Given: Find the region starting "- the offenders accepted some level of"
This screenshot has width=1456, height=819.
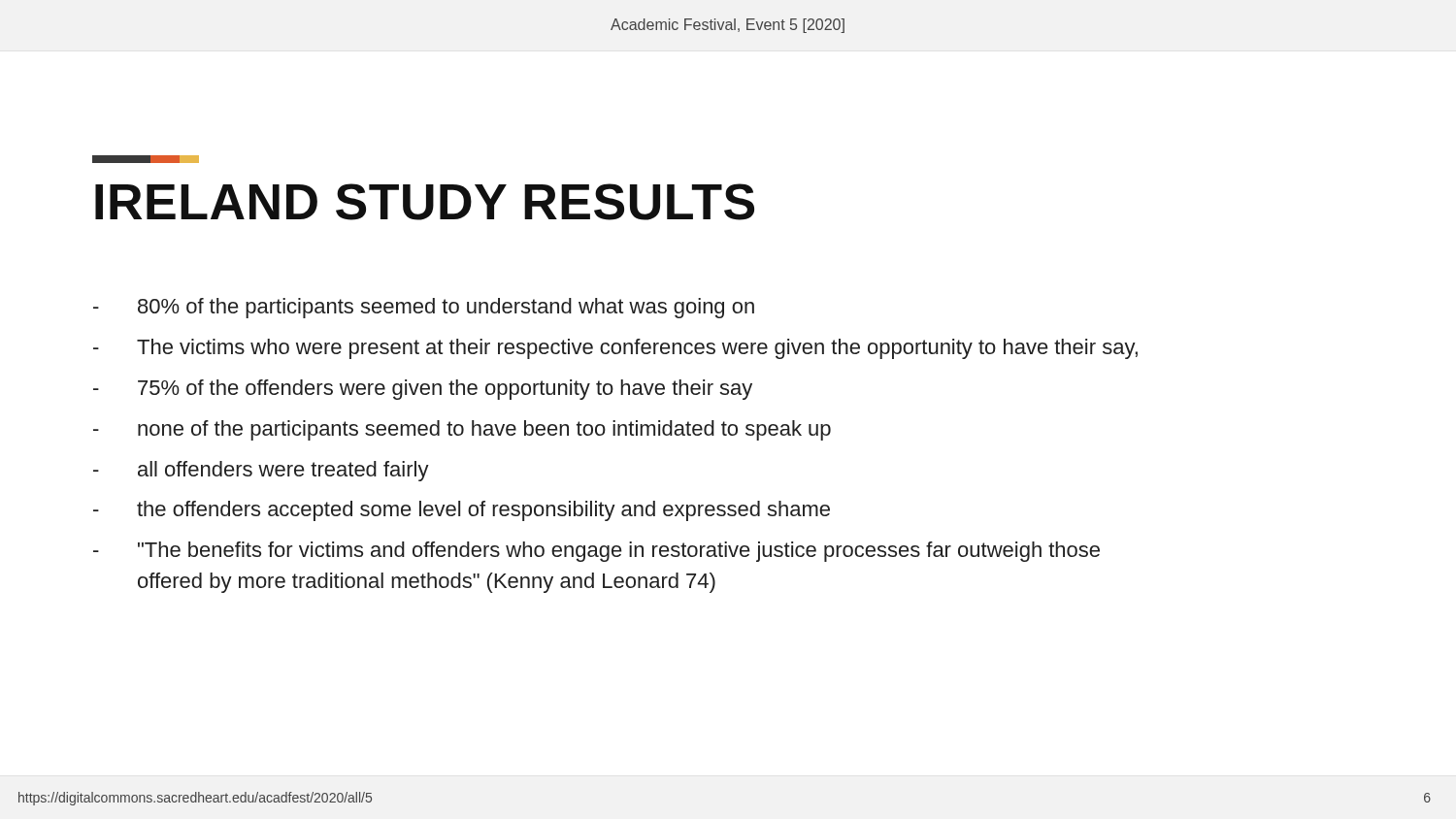Looking at the screenshot, I should (733, 510).
